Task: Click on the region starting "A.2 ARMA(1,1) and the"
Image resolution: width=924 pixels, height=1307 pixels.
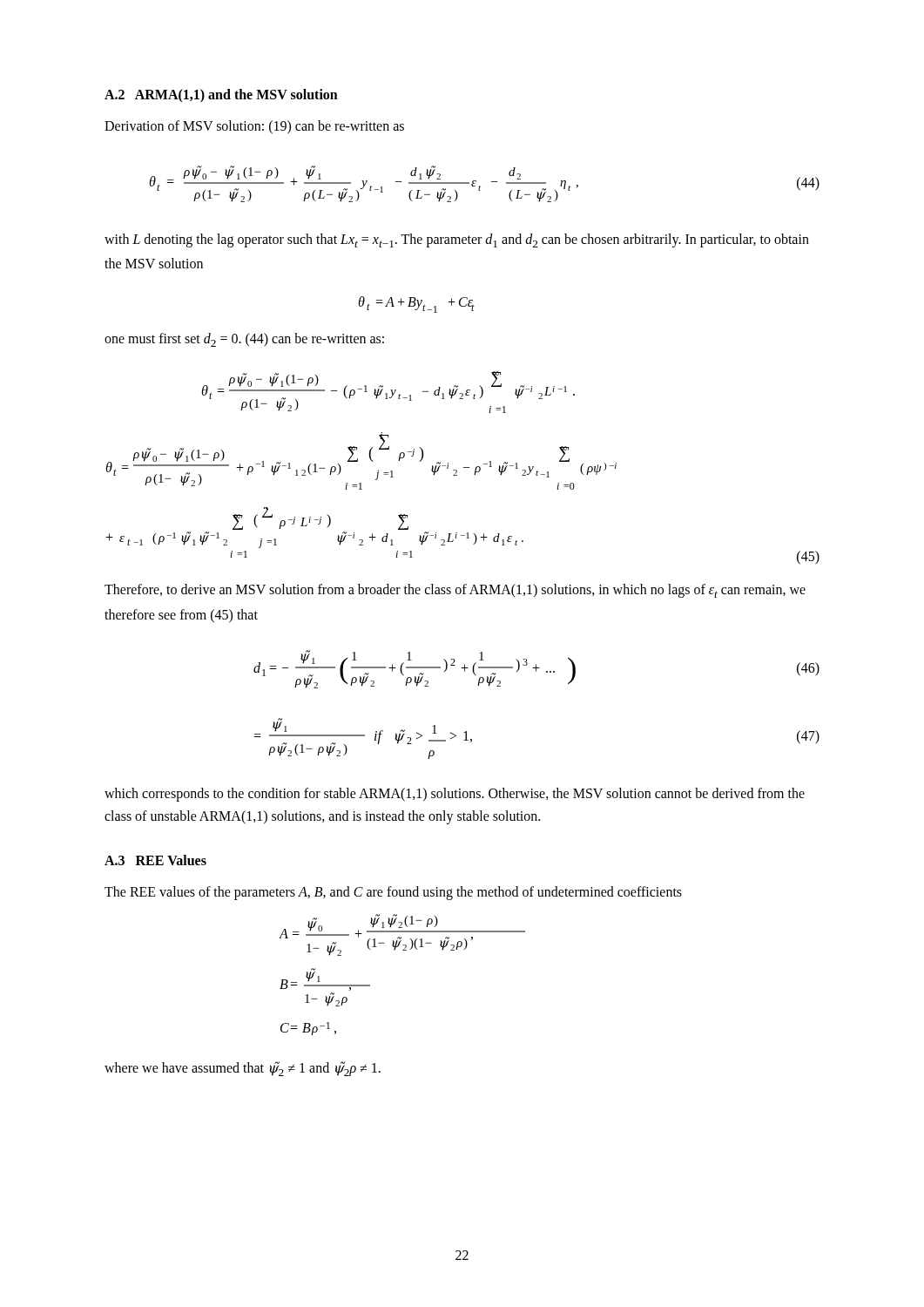Action: coord(221,95)
